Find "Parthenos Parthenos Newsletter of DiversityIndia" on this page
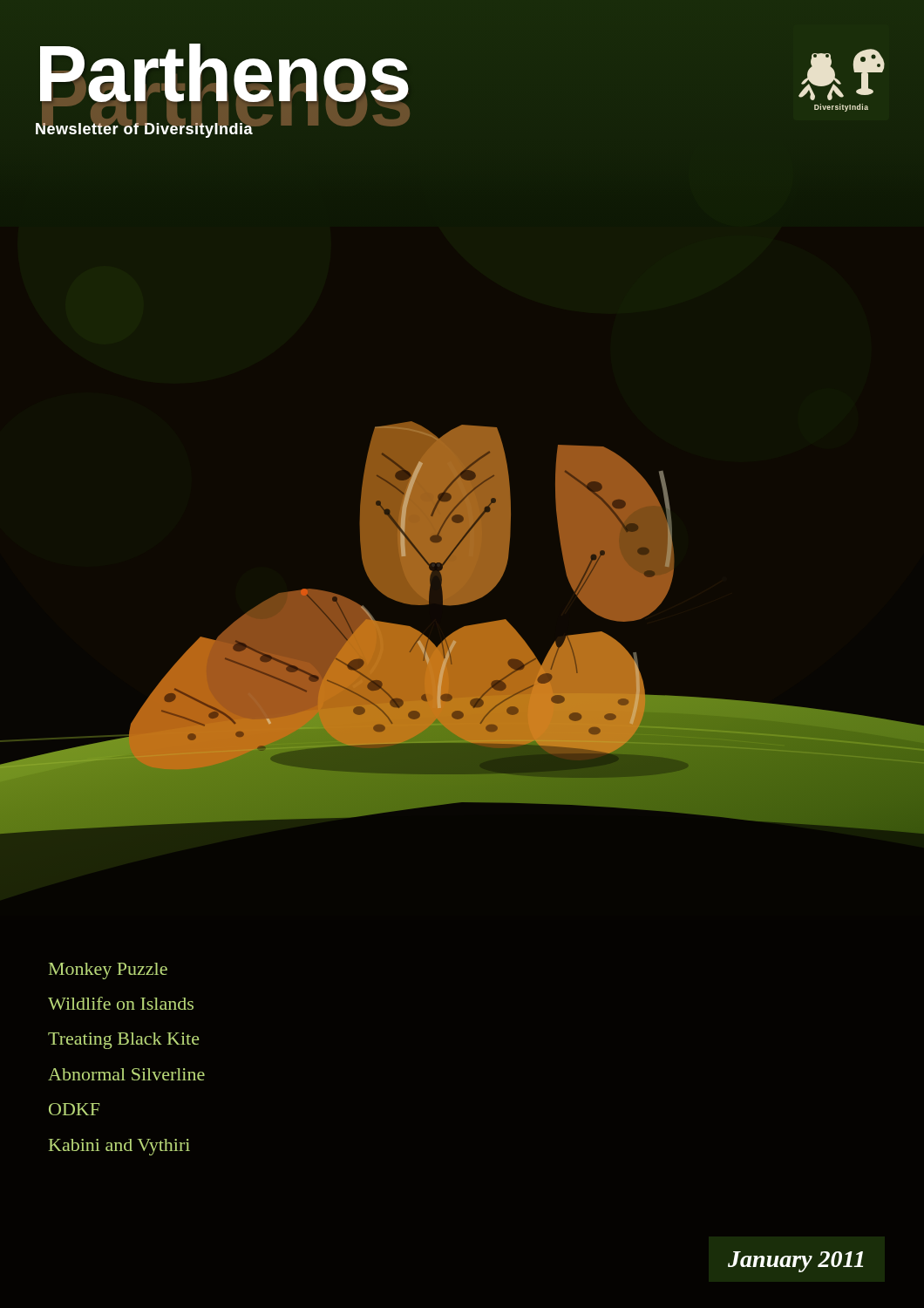Image resolution: width=924 pixels, height=1308 pixels. tap(223, 87)
